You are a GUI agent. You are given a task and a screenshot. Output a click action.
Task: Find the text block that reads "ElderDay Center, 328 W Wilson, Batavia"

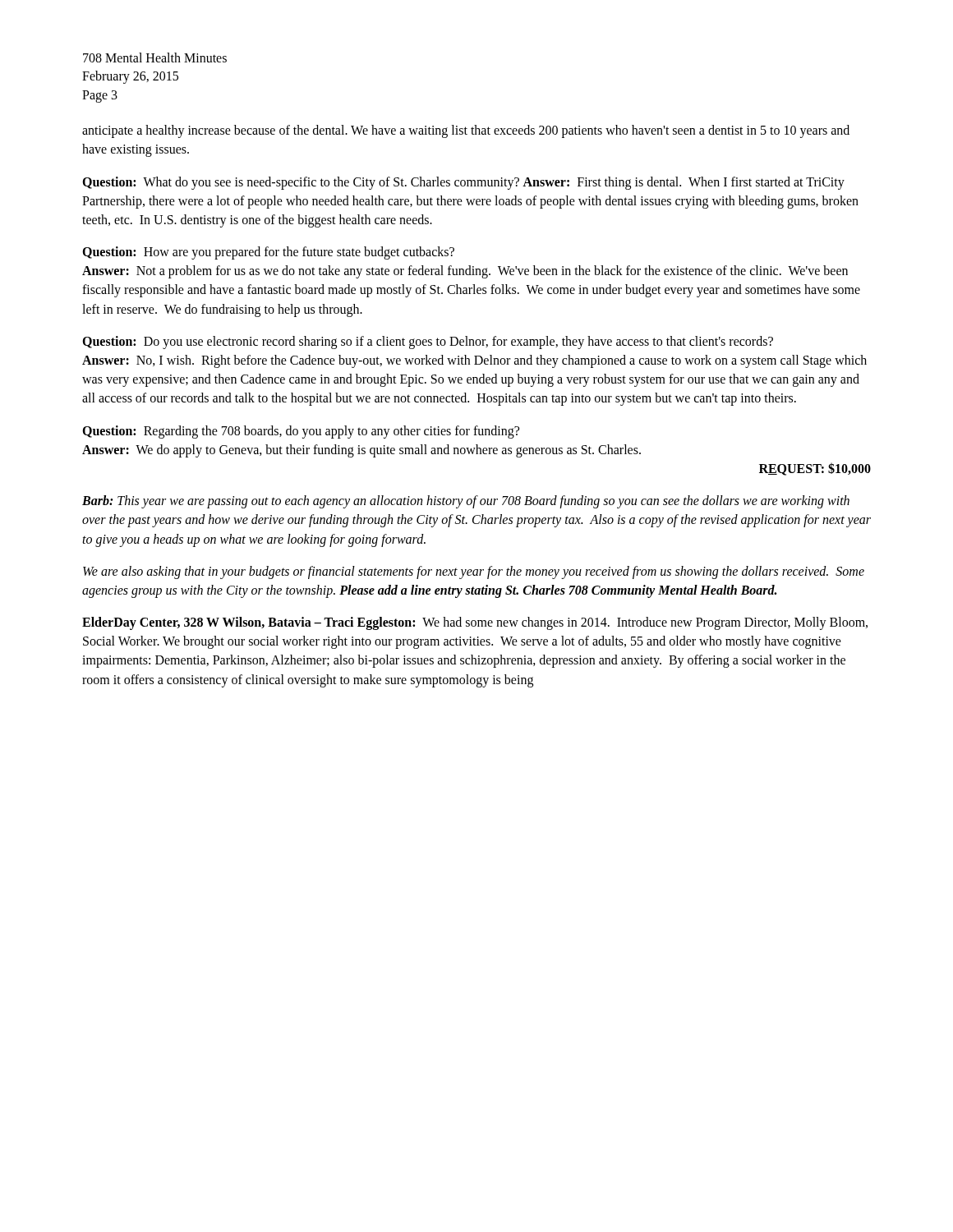pos(476,651)
